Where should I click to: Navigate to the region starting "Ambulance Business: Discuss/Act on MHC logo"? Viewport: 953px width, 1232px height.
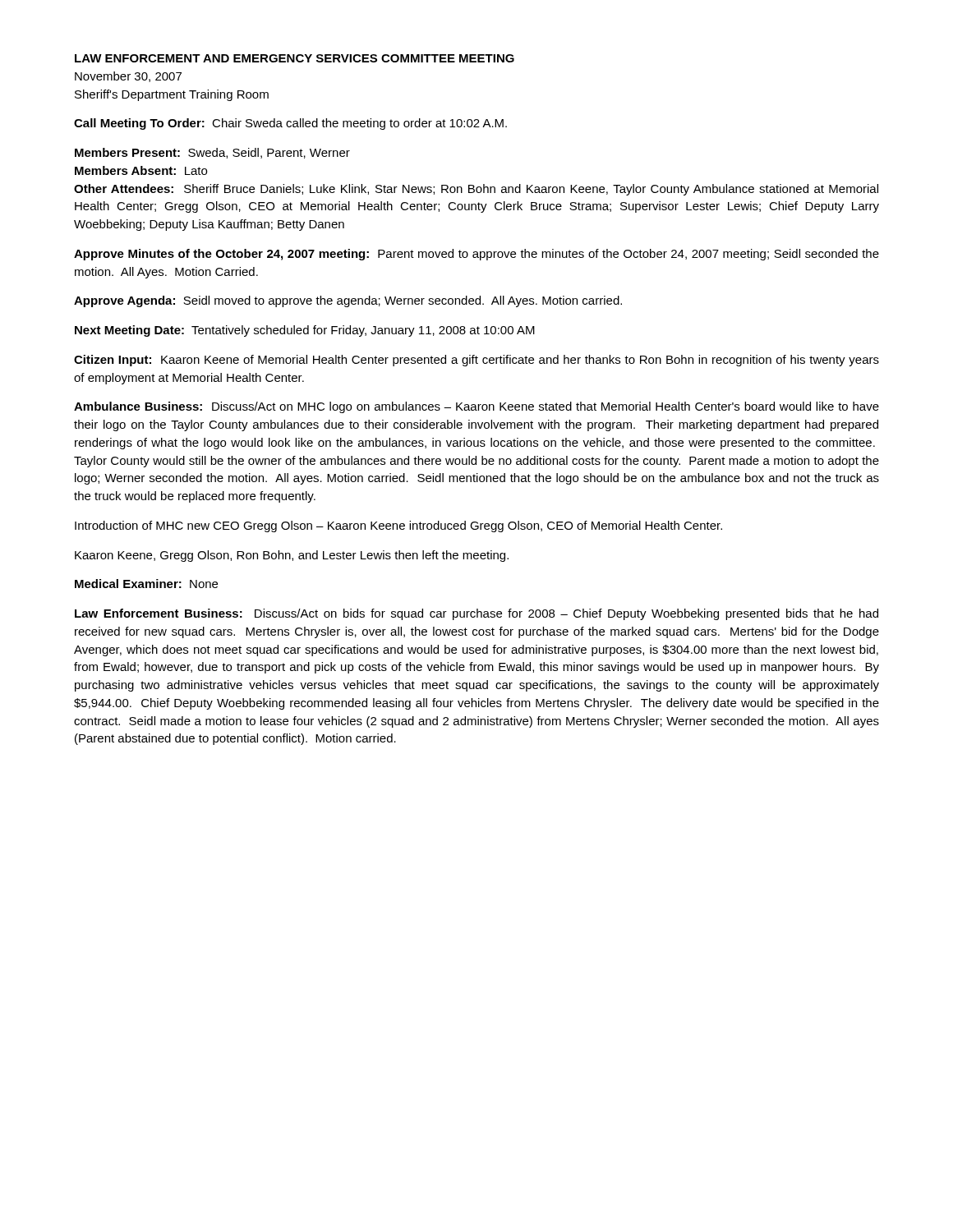click(x=476, y=451)
